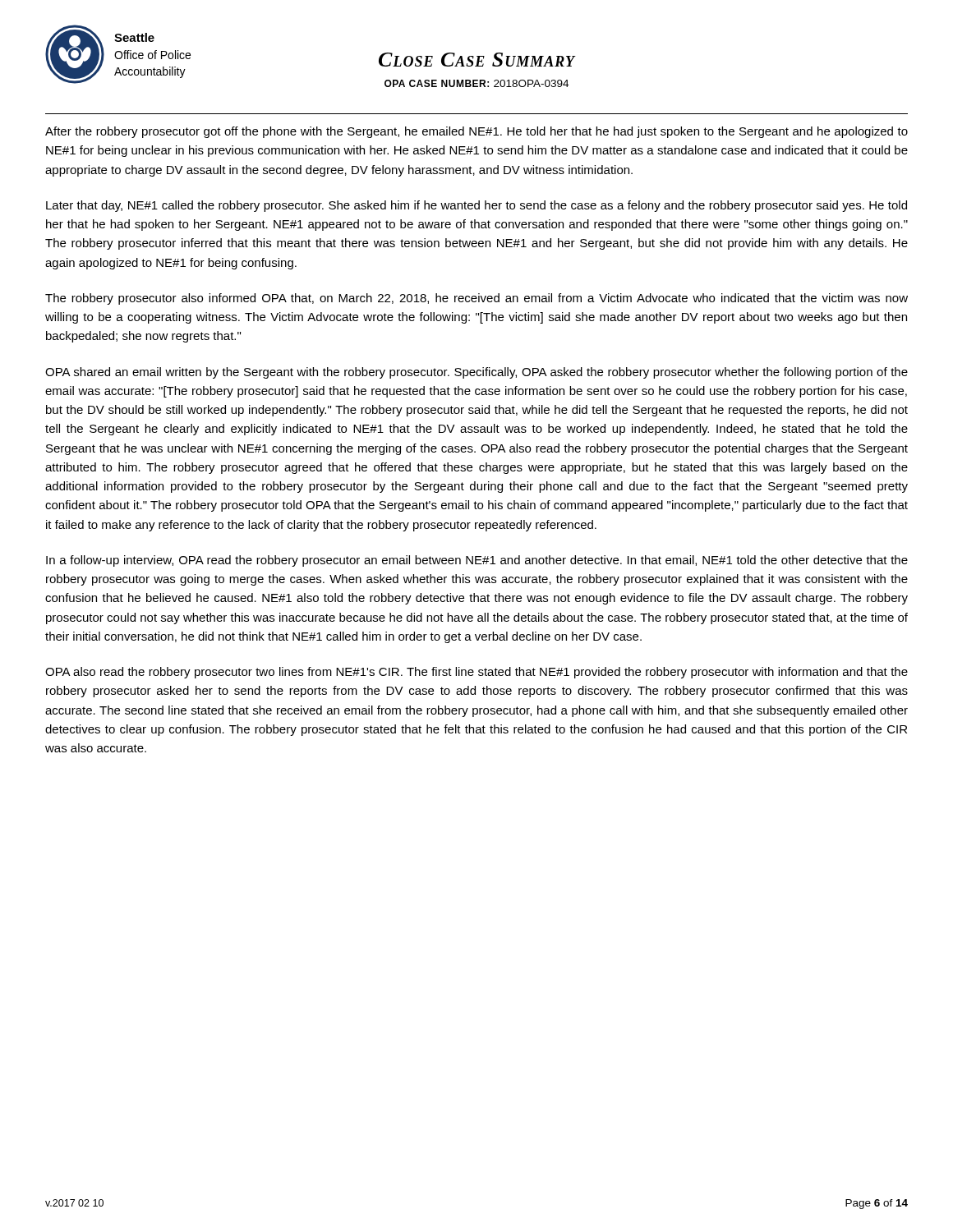The width and height of the screenshot is (953, 1232).
Task: Point to the block beginning "OPA also read the robbery prosecutor two lines"
Action: coord(476,710)
